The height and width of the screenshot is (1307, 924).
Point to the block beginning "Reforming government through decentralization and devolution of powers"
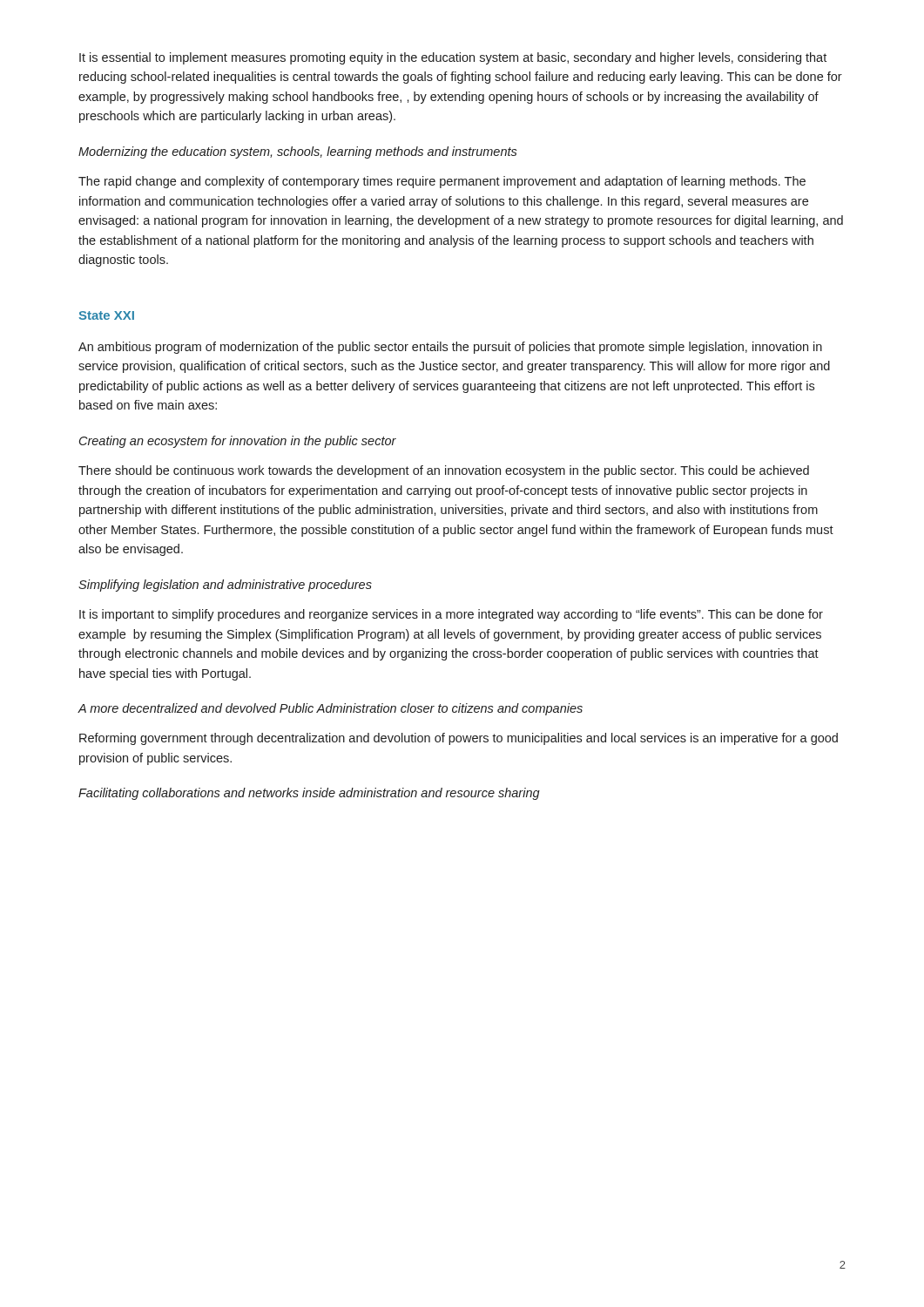[462, 748]
